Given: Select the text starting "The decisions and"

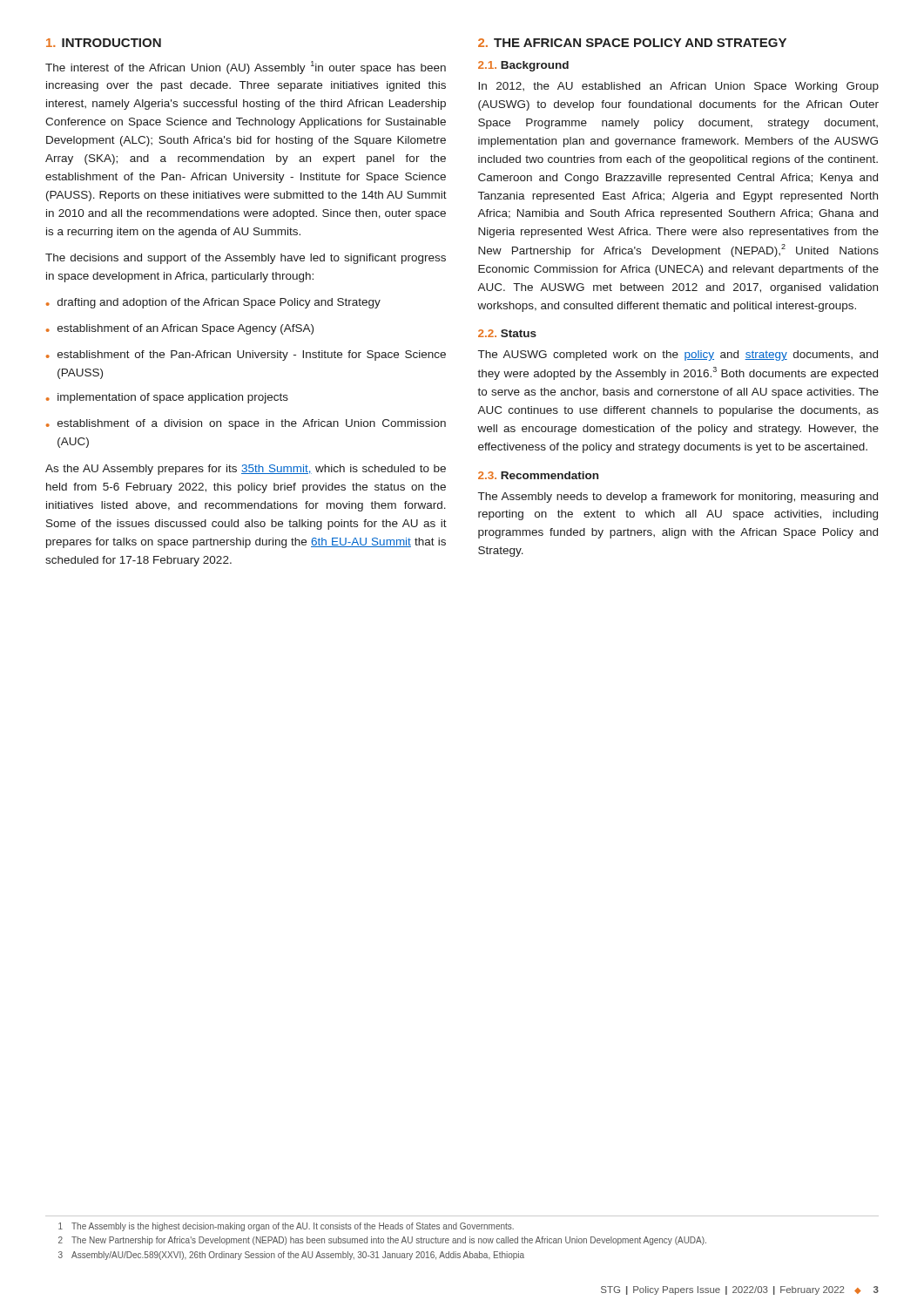Looking at the screenshot, I should coord(246,267).
